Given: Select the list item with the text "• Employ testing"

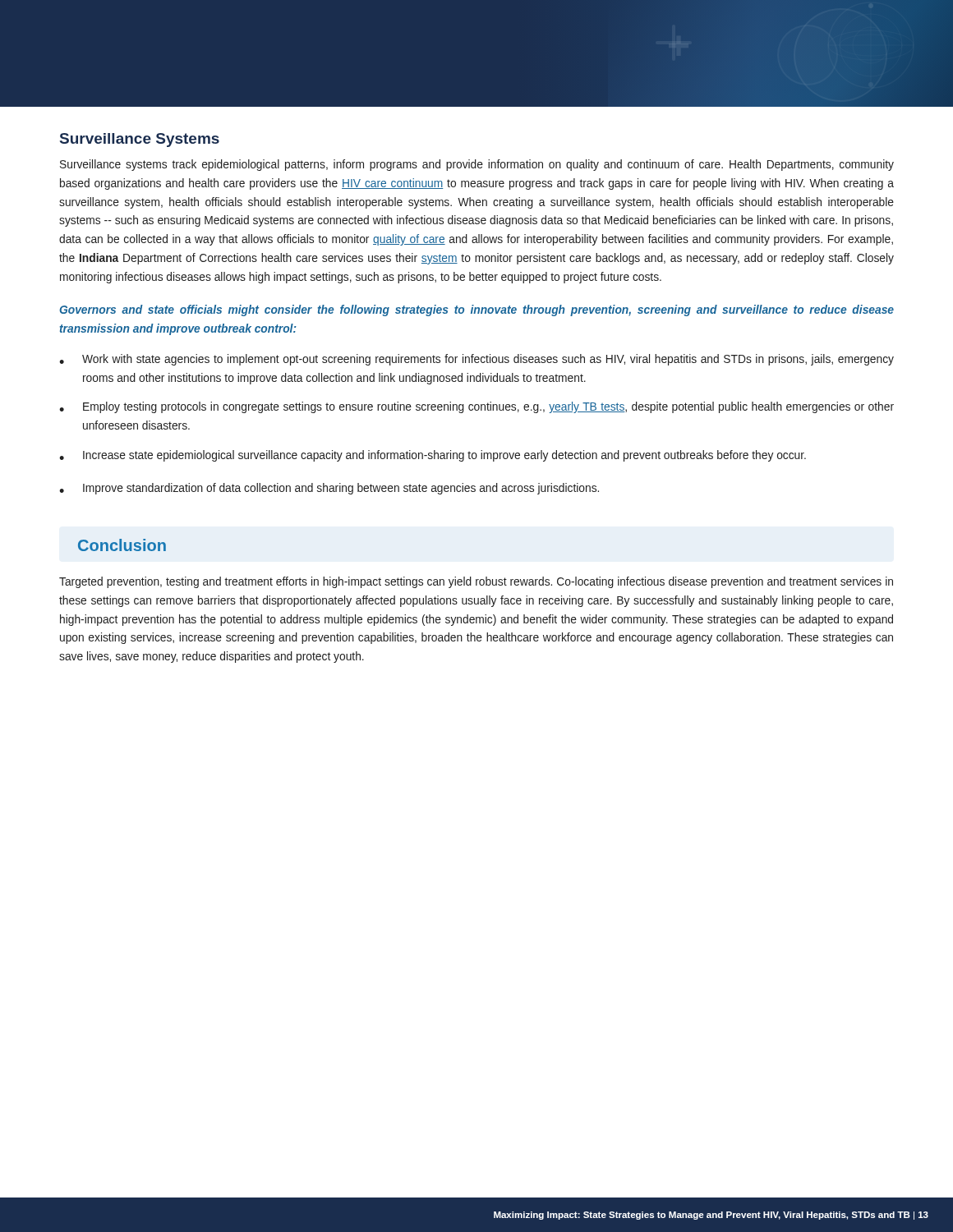Looking at the screenshot, I should tap(476, 417).
